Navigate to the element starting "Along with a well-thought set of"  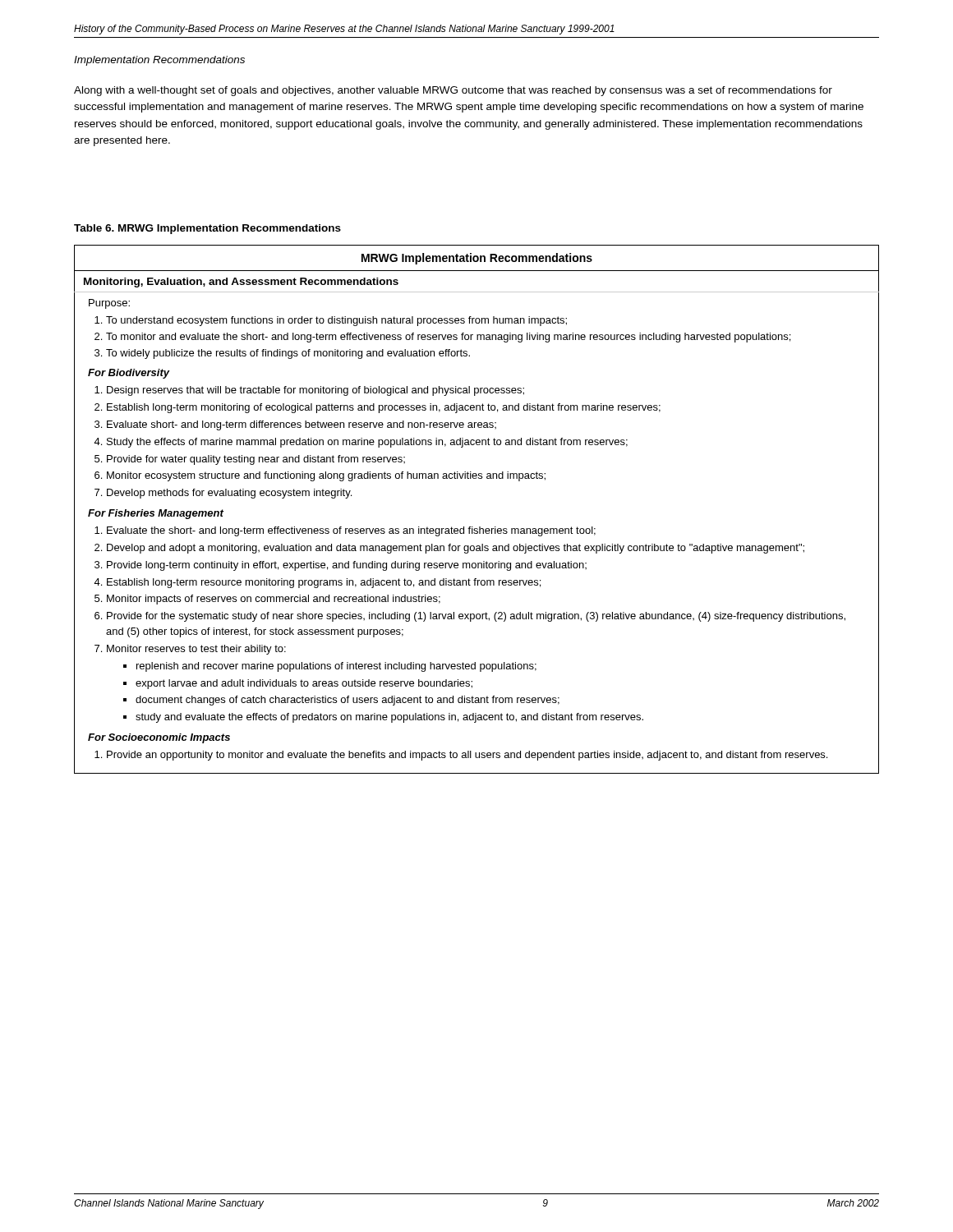[469, 115]
